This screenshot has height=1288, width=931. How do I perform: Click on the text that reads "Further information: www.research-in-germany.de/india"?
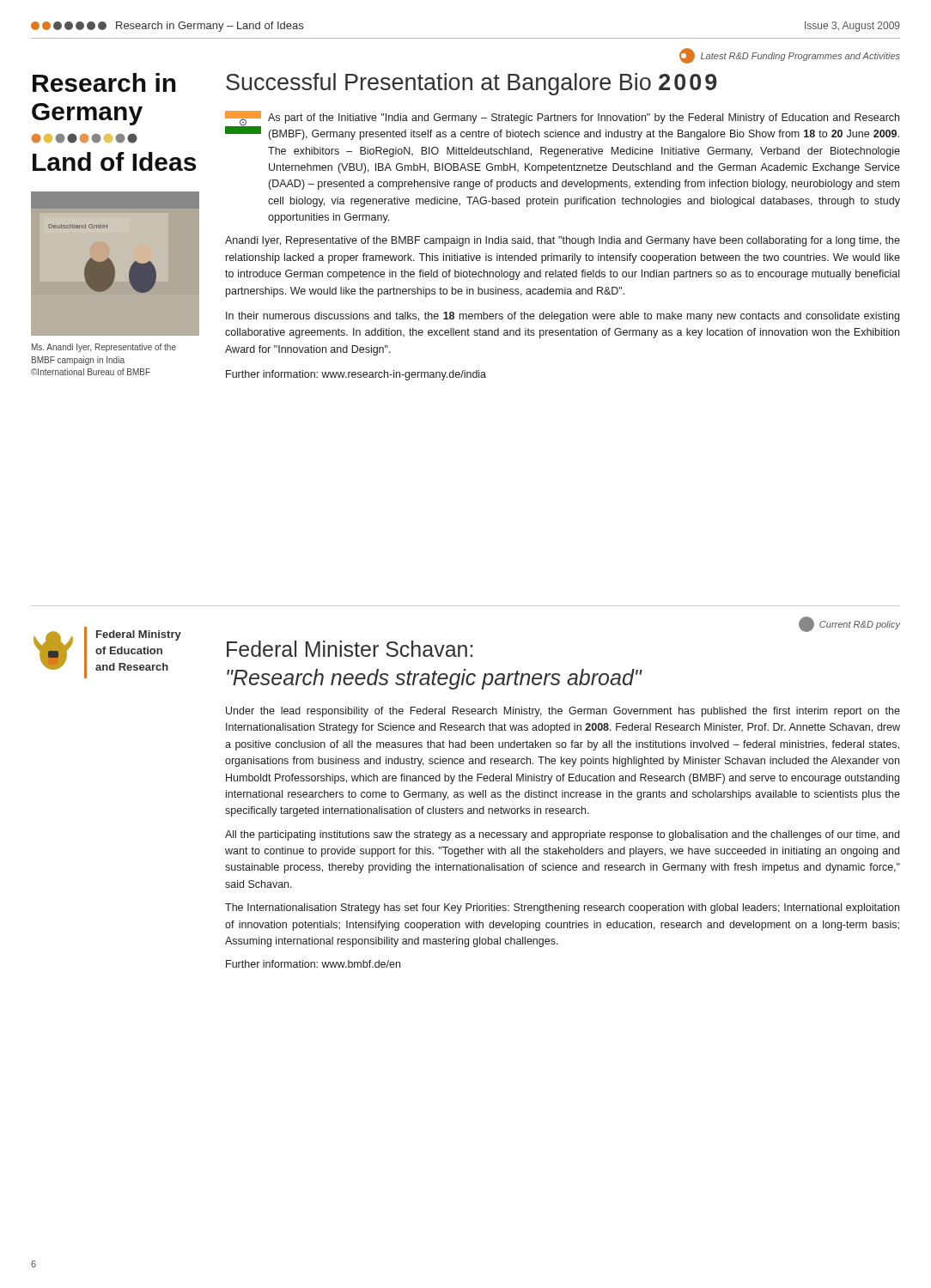[x=356, y=374]
